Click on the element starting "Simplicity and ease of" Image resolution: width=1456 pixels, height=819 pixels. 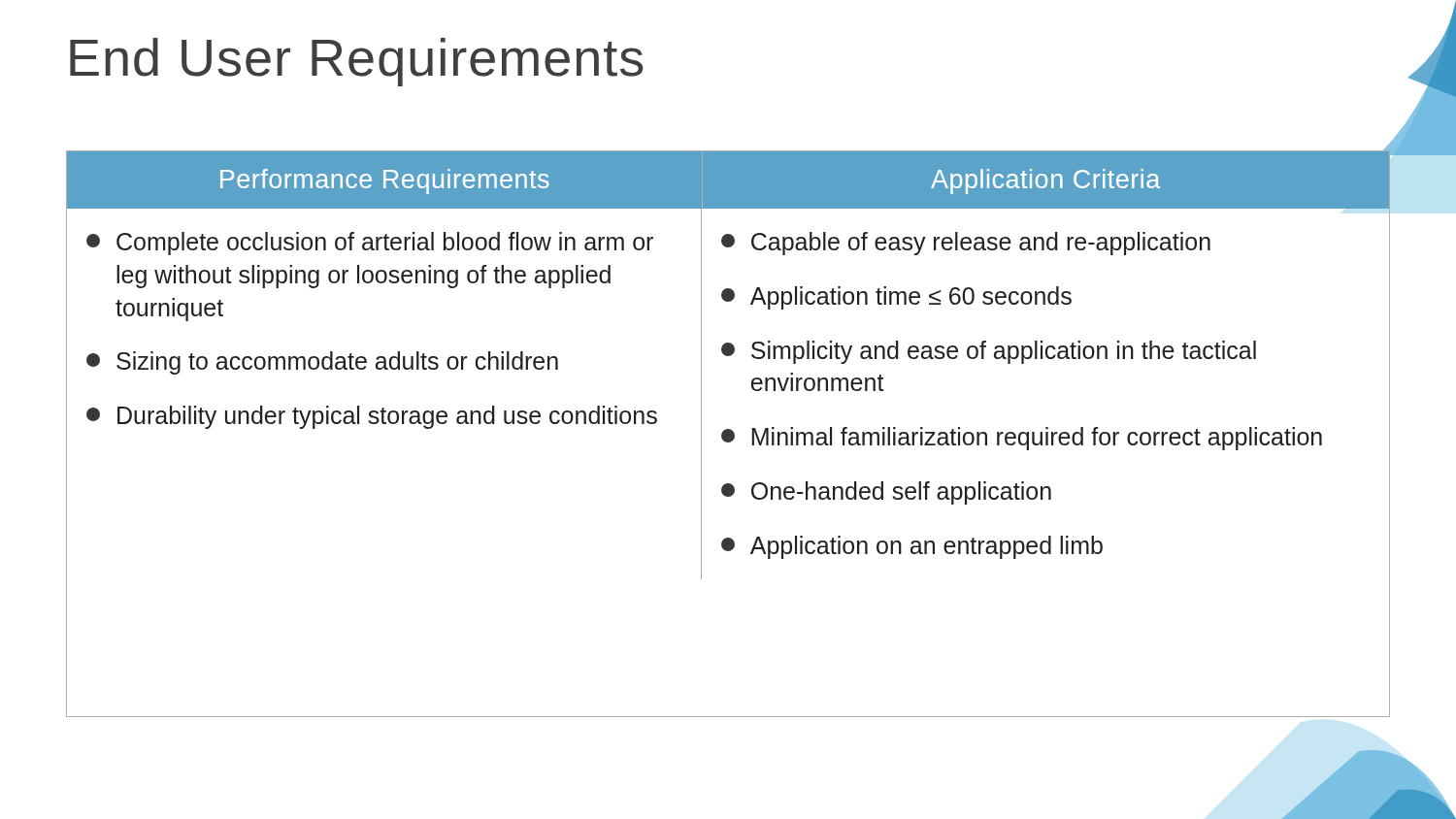1040,367
